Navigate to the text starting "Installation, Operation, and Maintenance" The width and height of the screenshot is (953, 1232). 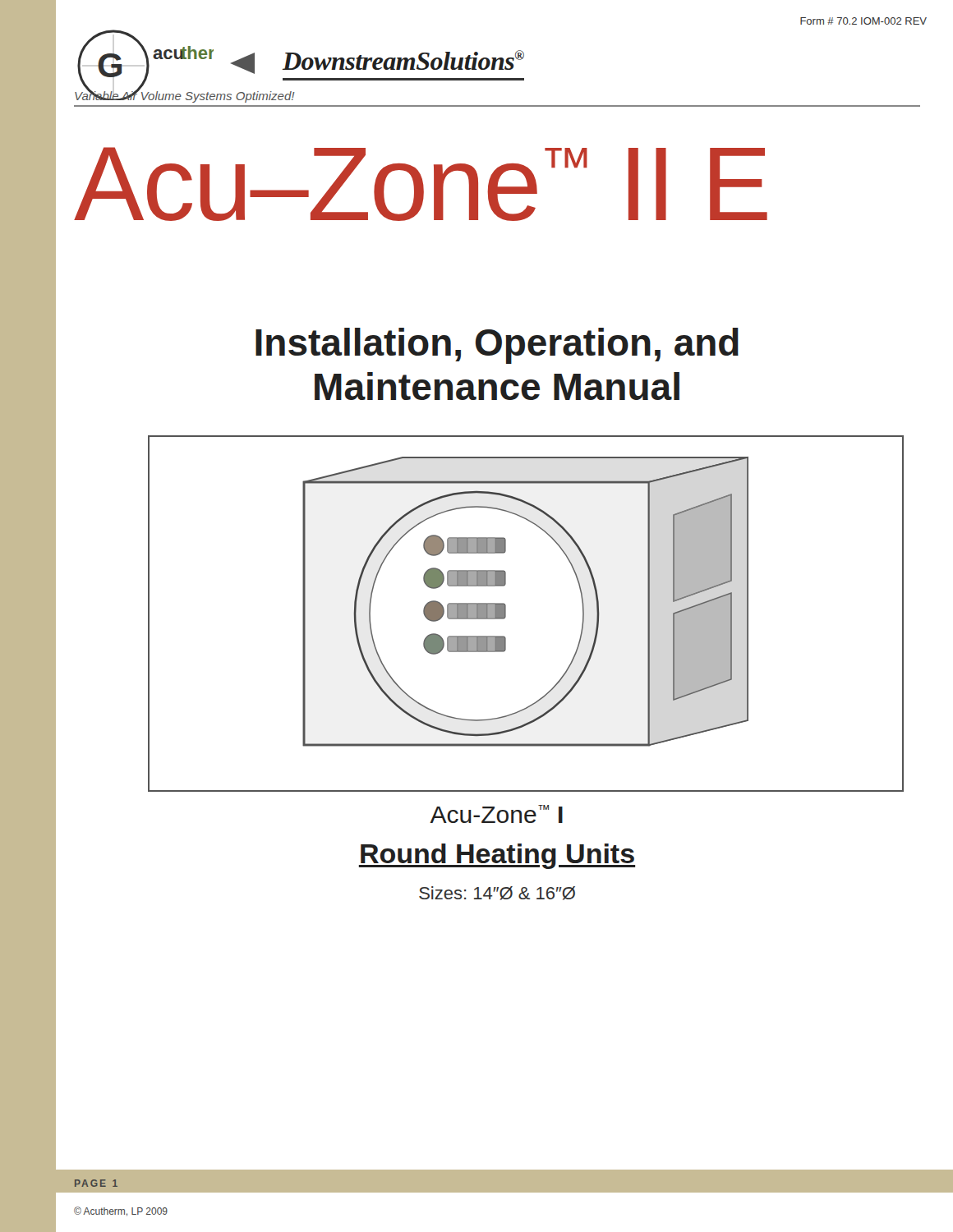[497, 365]
